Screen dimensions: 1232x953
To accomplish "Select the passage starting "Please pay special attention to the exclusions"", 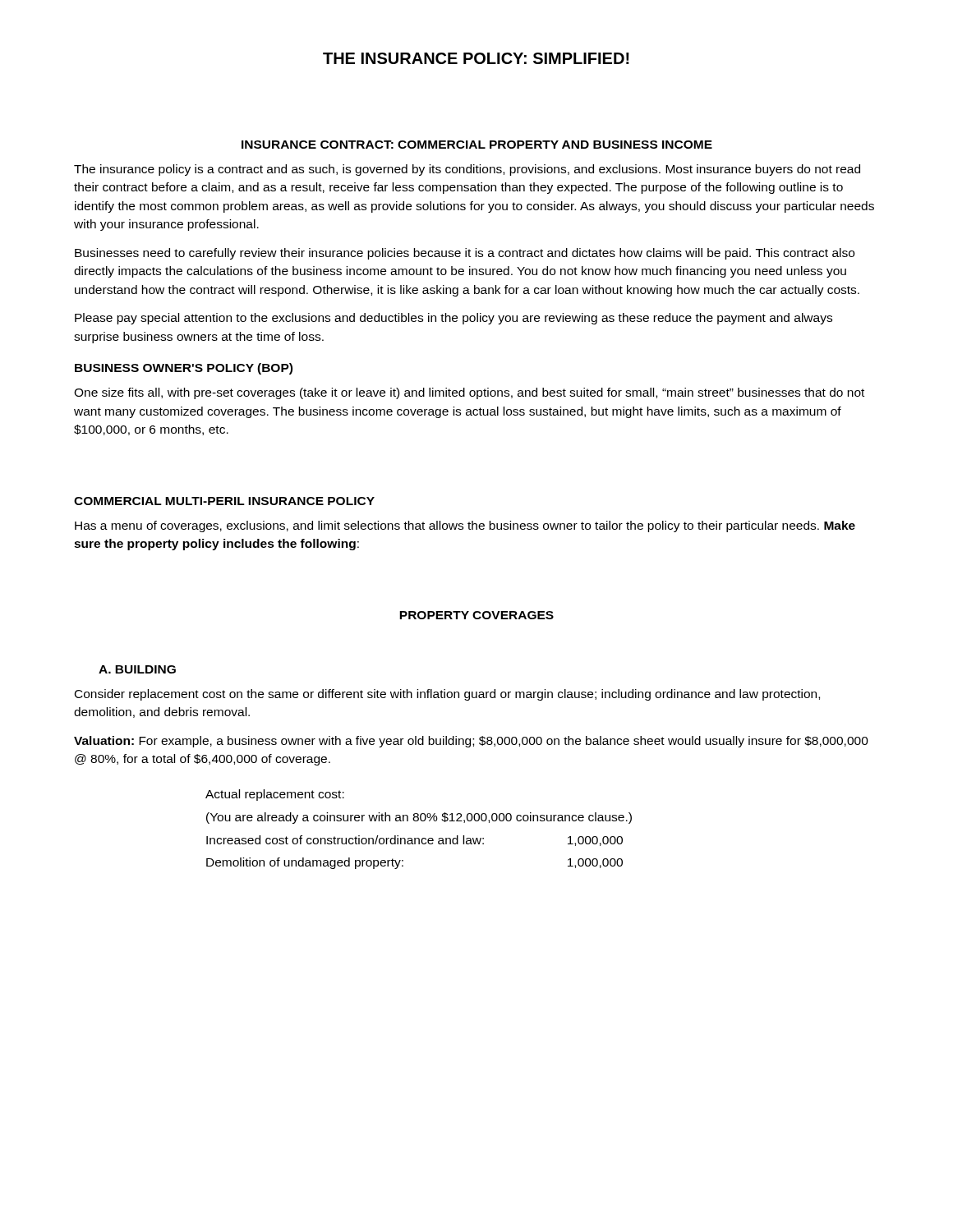I will click(x=453, y=327).
